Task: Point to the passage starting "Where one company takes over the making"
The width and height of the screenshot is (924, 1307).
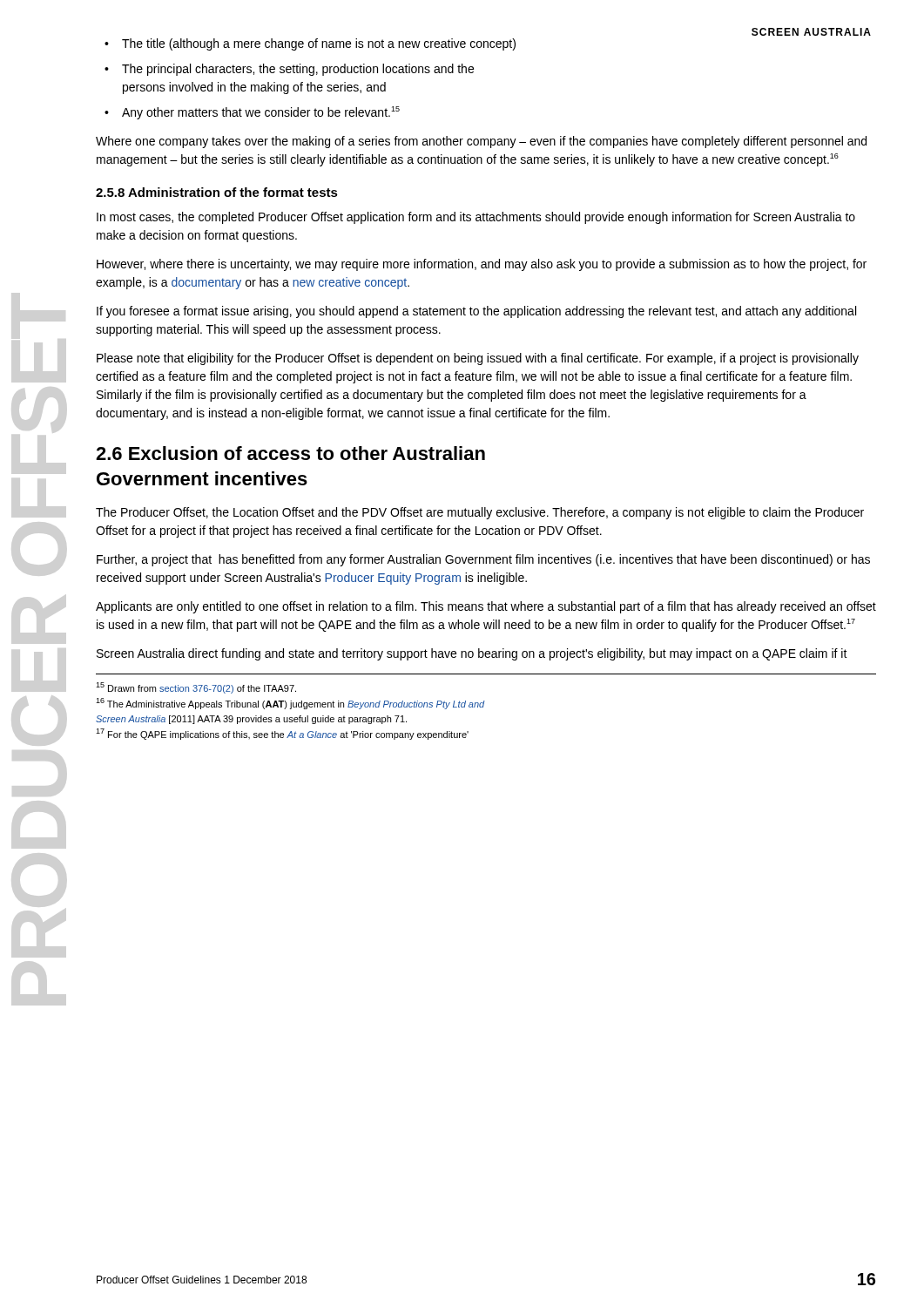Action: (482, 150)
